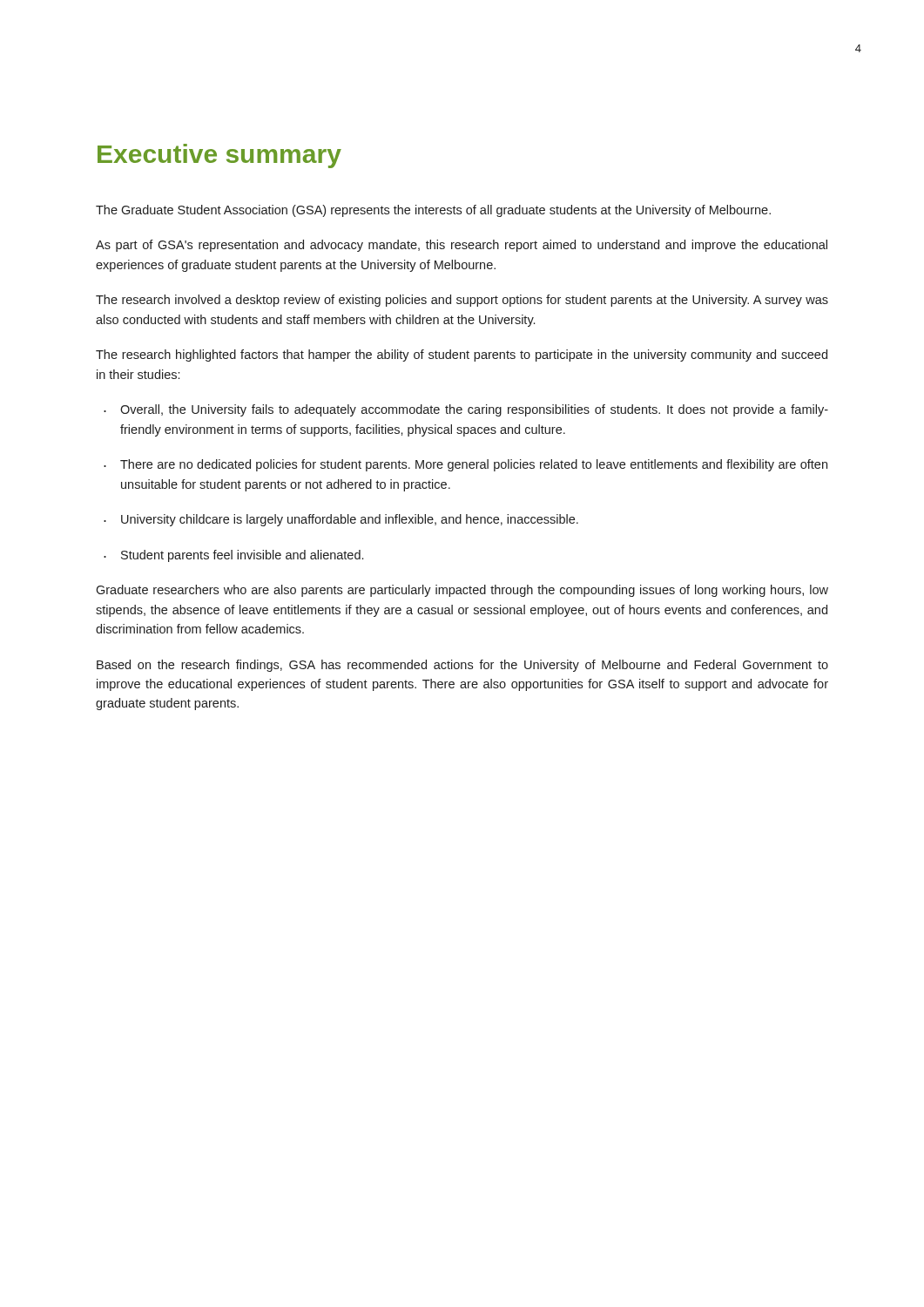Locate the element starting "Based on the research findings, GSA has recommended"
The height and width of the screenshot is (1307, 924).
point(462,684)
